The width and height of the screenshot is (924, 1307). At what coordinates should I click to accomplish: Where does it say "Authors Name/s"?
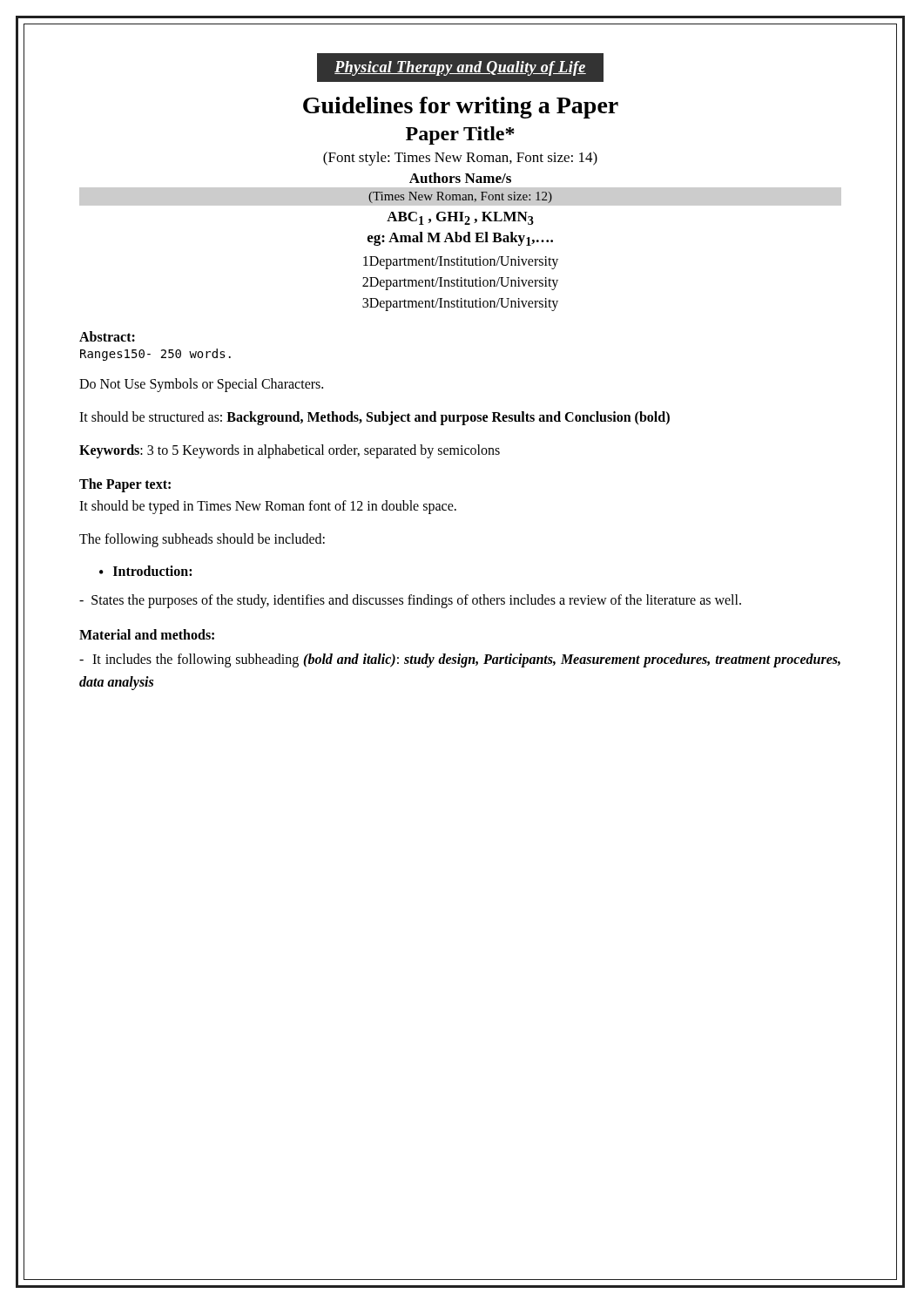pos(460,178)
